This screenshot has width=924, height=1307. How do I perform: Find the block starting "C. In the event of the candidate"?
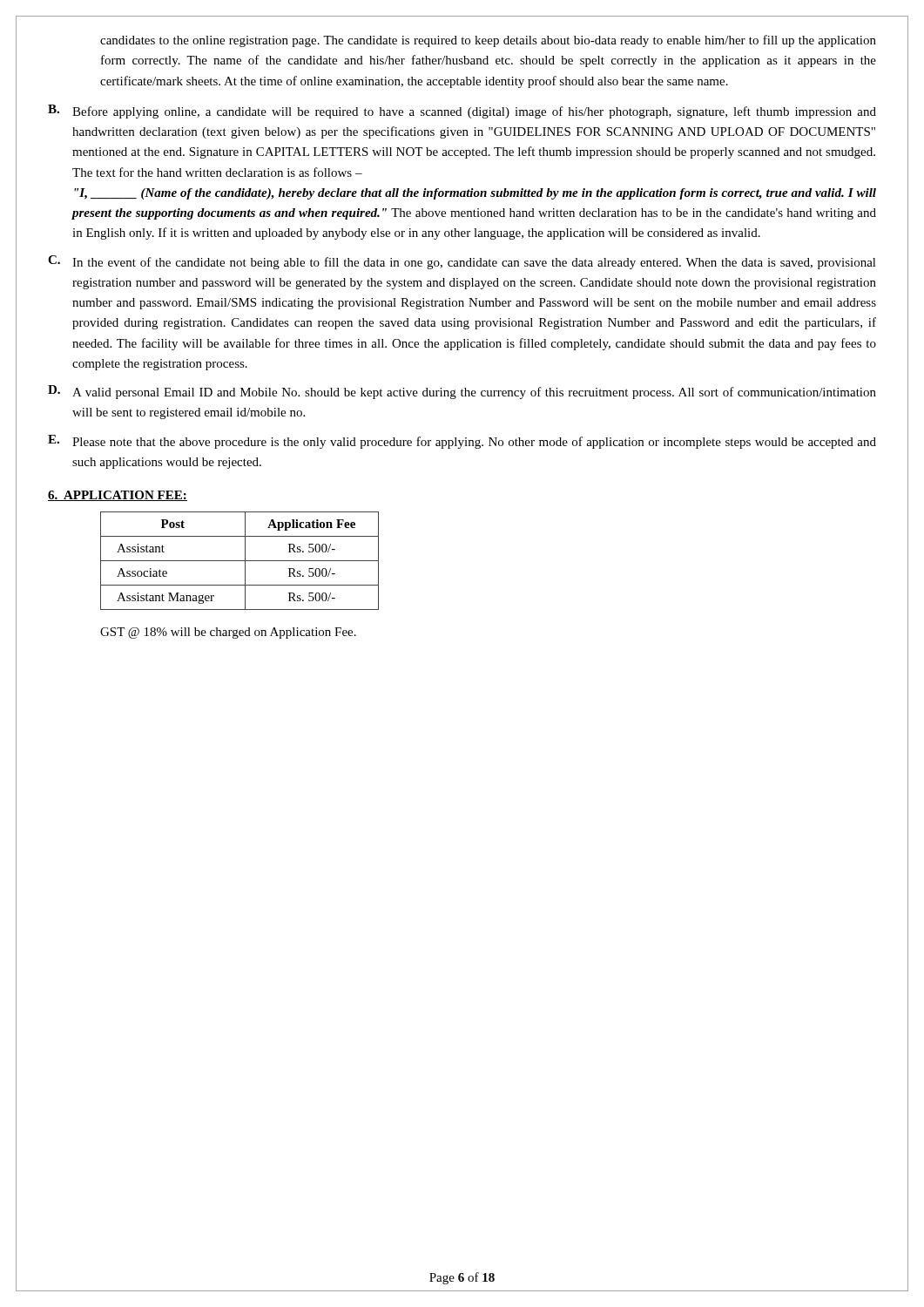click(462, 313)
